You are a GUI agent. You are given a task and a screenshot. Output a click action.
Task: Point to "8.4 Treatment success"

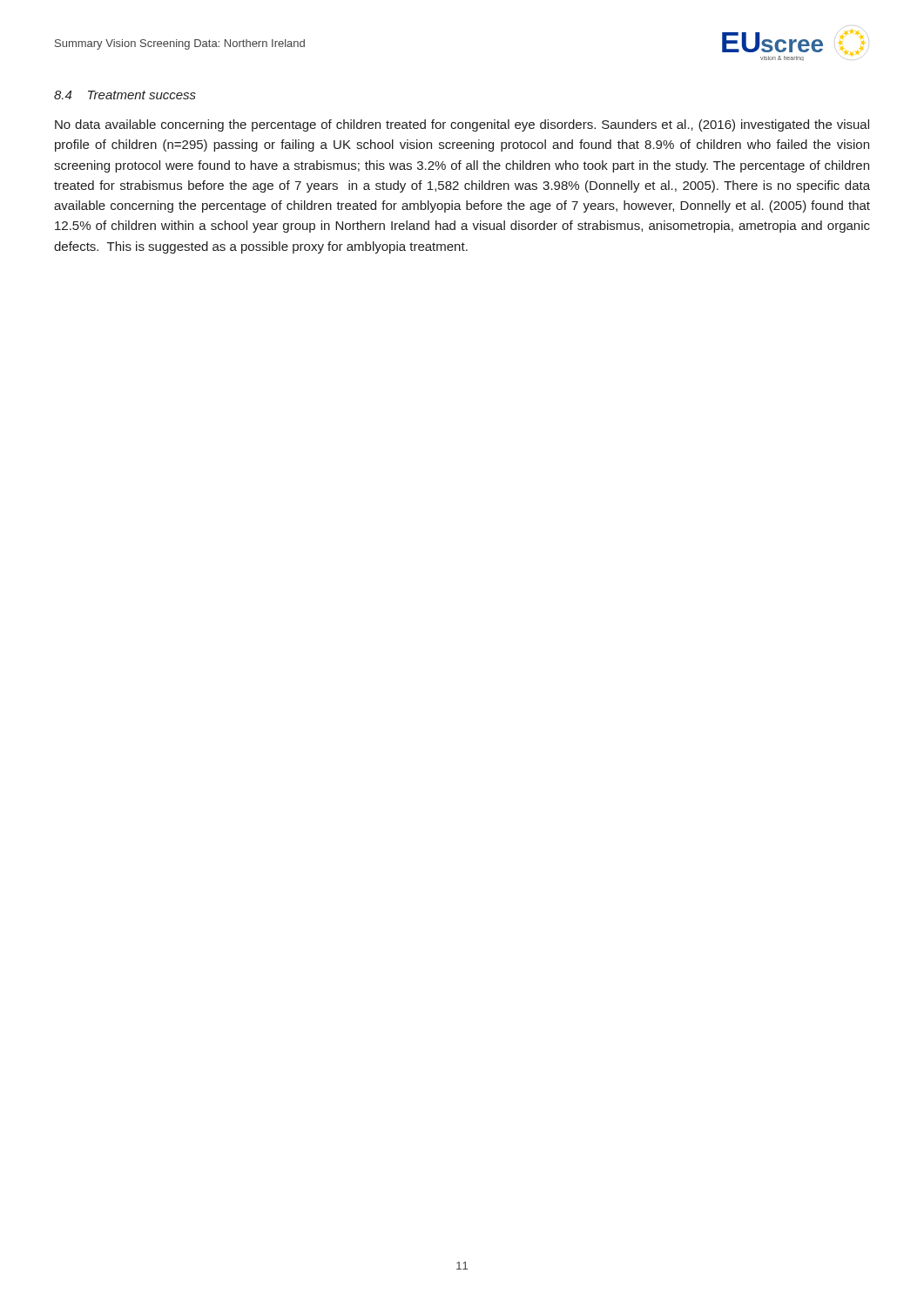[125, 95]
